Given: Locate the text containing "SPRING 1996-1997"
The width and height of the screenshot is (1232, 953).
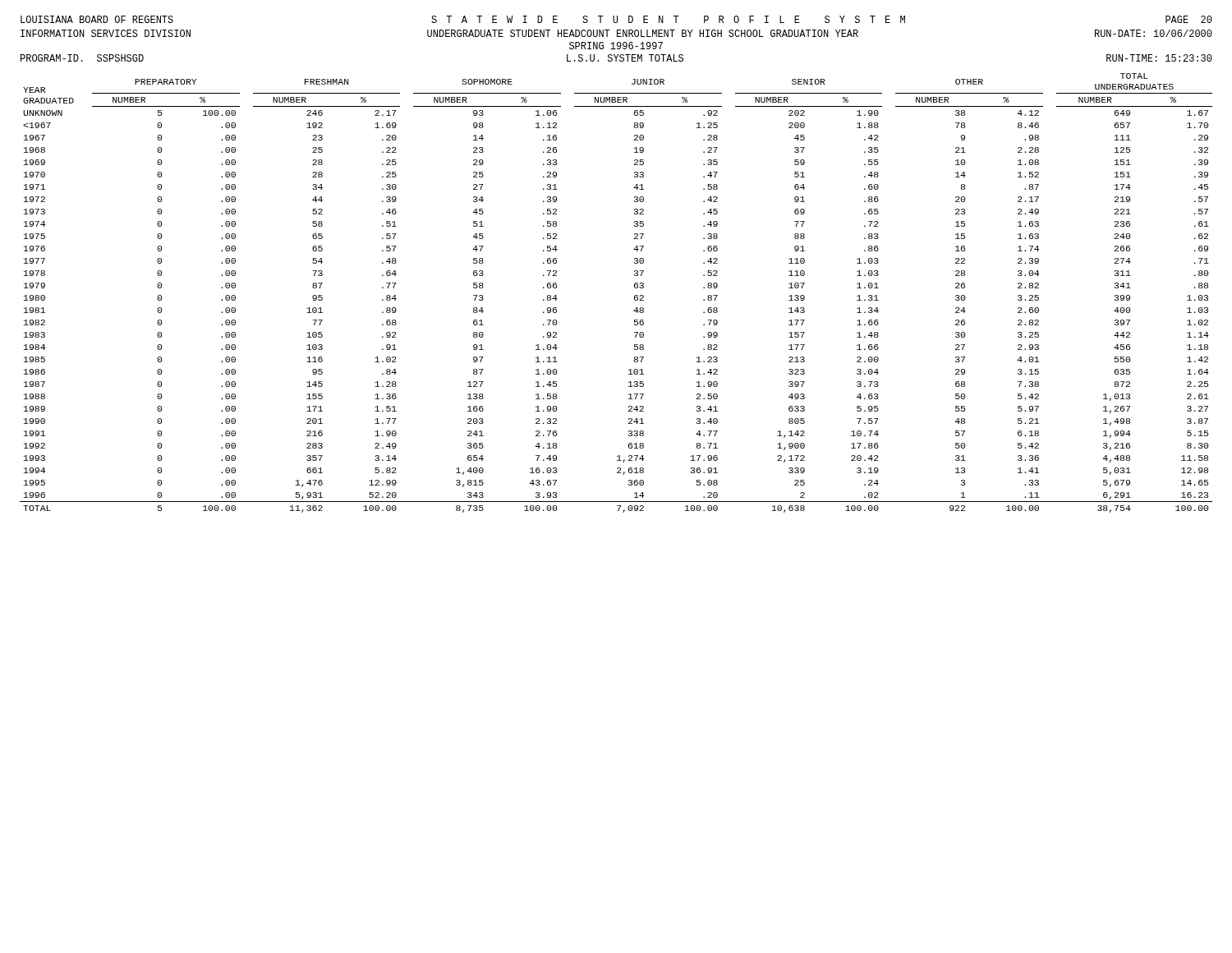Looking at the screenshot, I should [616, 47].
